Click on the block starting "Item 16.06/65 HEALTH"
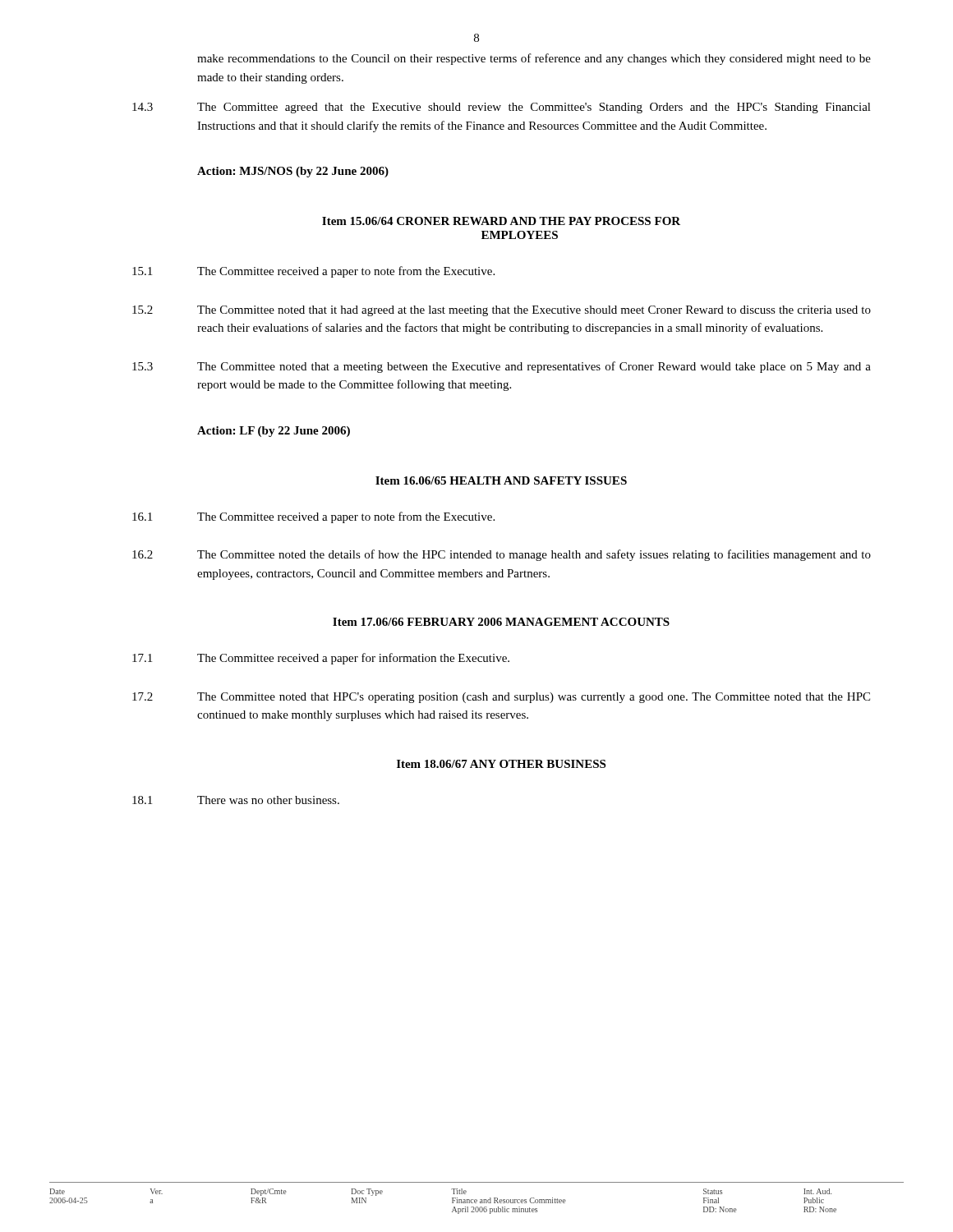This screenshot has height=1232, width=953. click(x=501, y=480)
